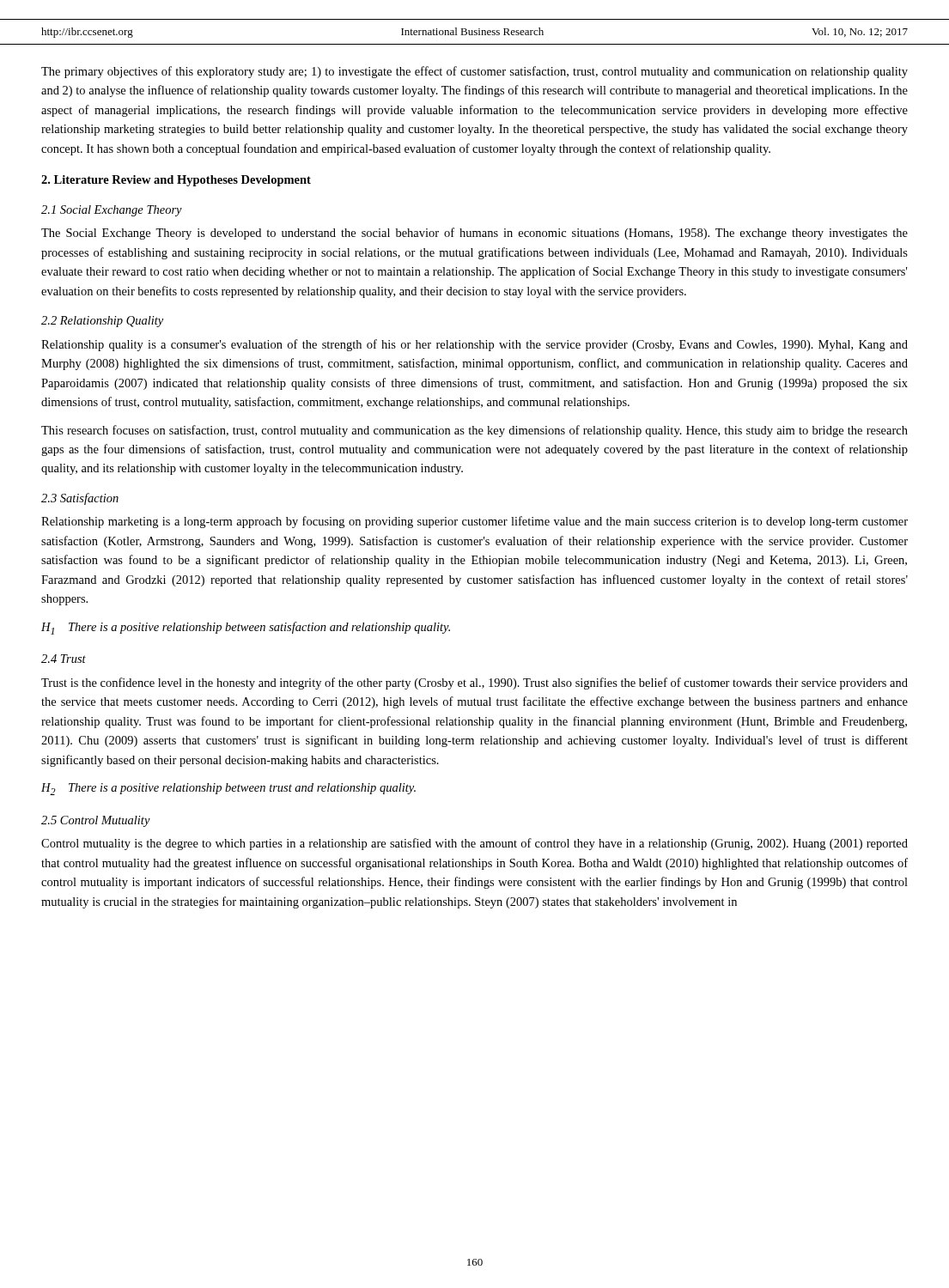Click on the section header containing "2.3 Satisfaction"

point(80,498)
